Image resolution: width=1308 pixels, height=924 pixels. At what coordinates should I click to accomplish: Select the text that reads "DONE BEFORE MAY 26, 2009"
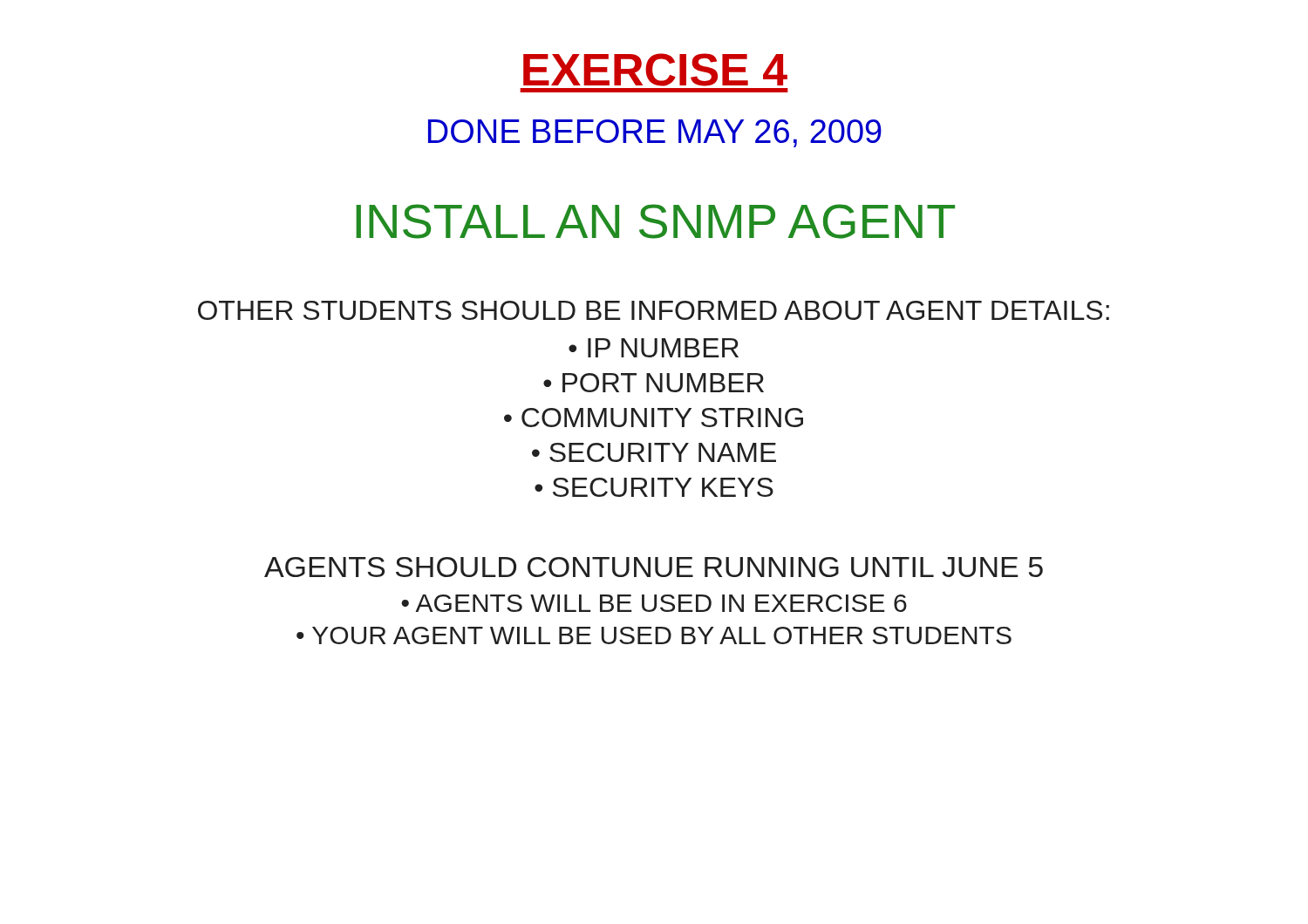click(x=654, y=132)
